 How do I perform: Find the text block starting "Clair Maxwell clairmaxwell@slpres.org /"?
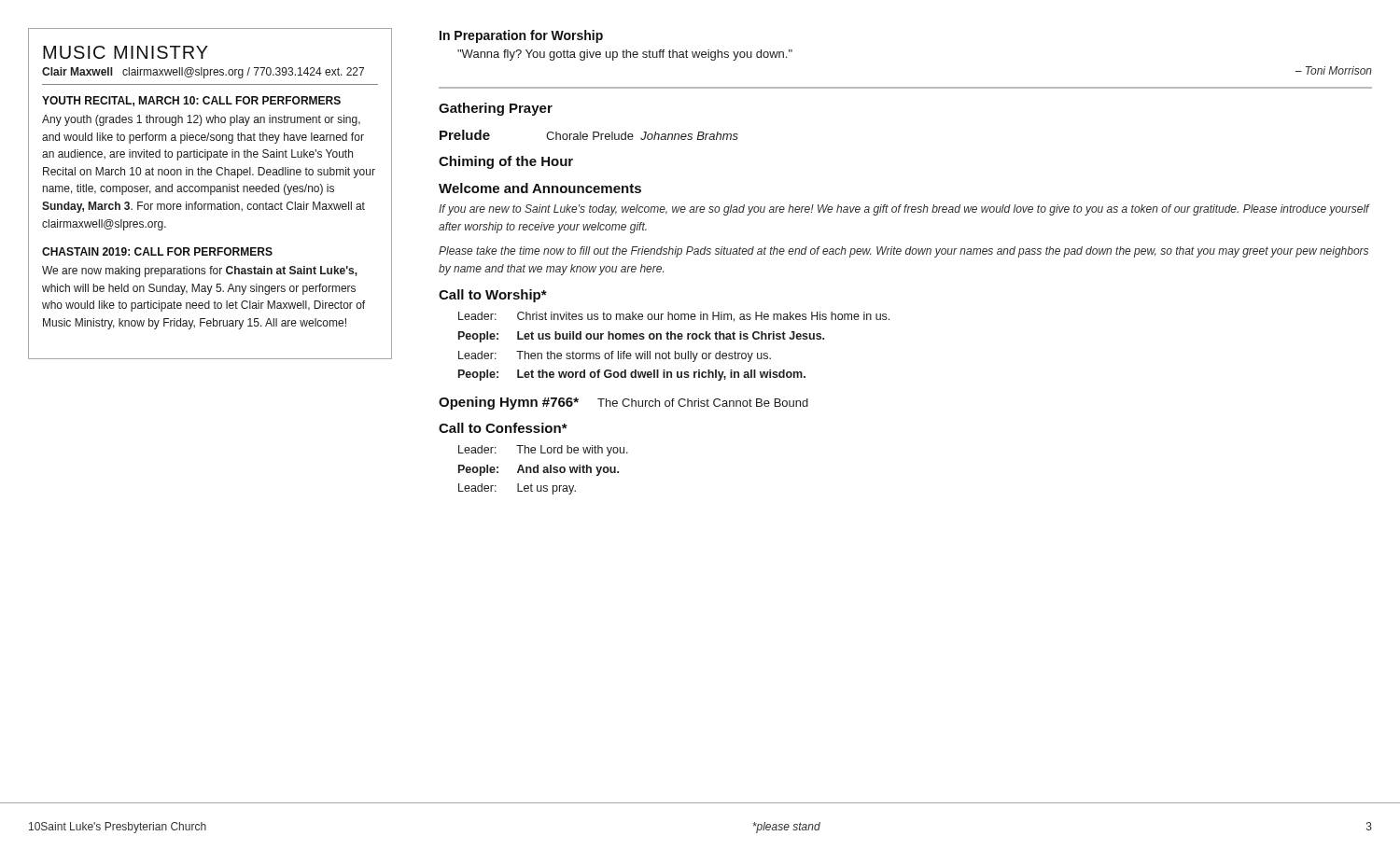210,72
